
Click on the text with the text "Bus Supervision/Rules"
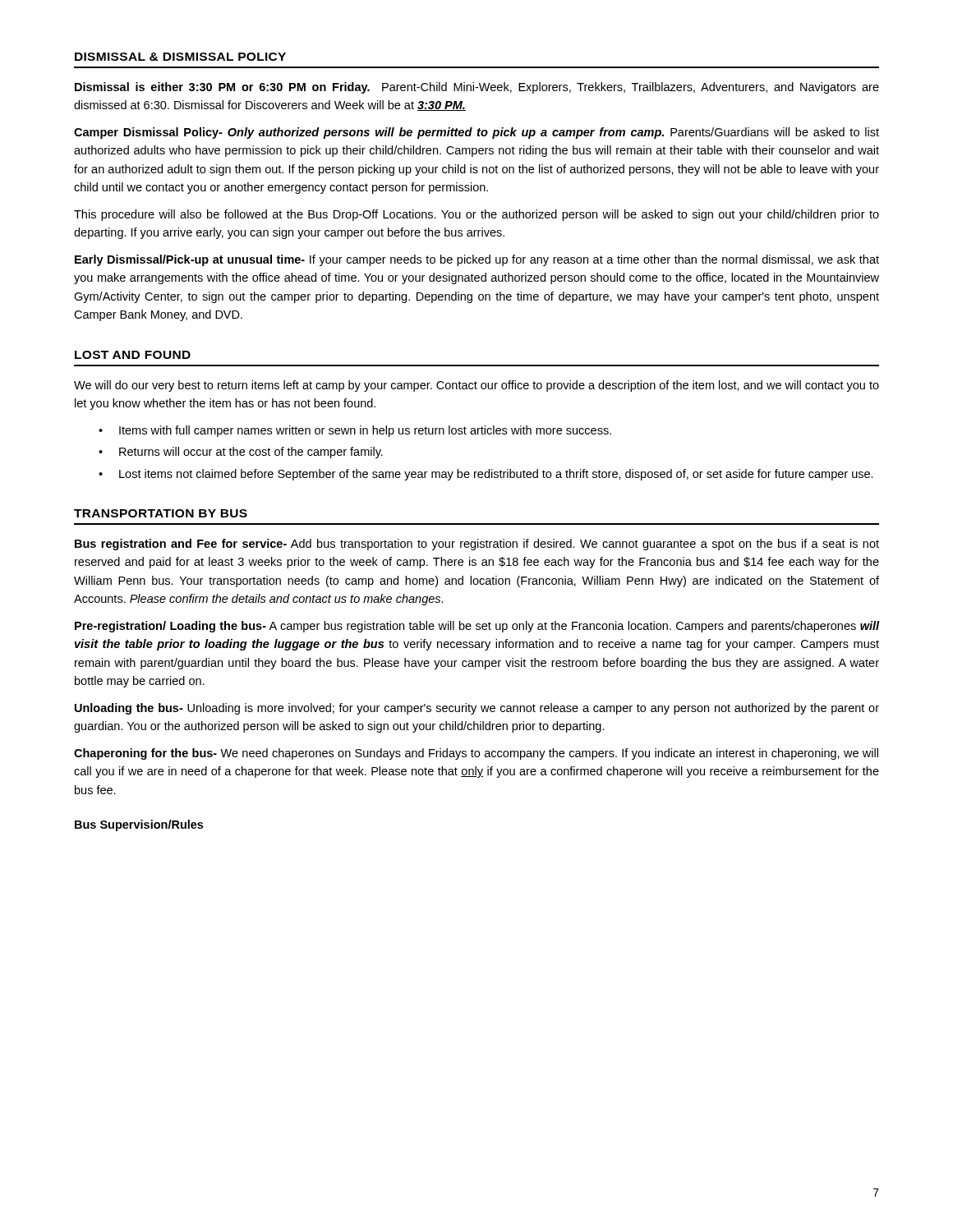[x=139, y=825]
